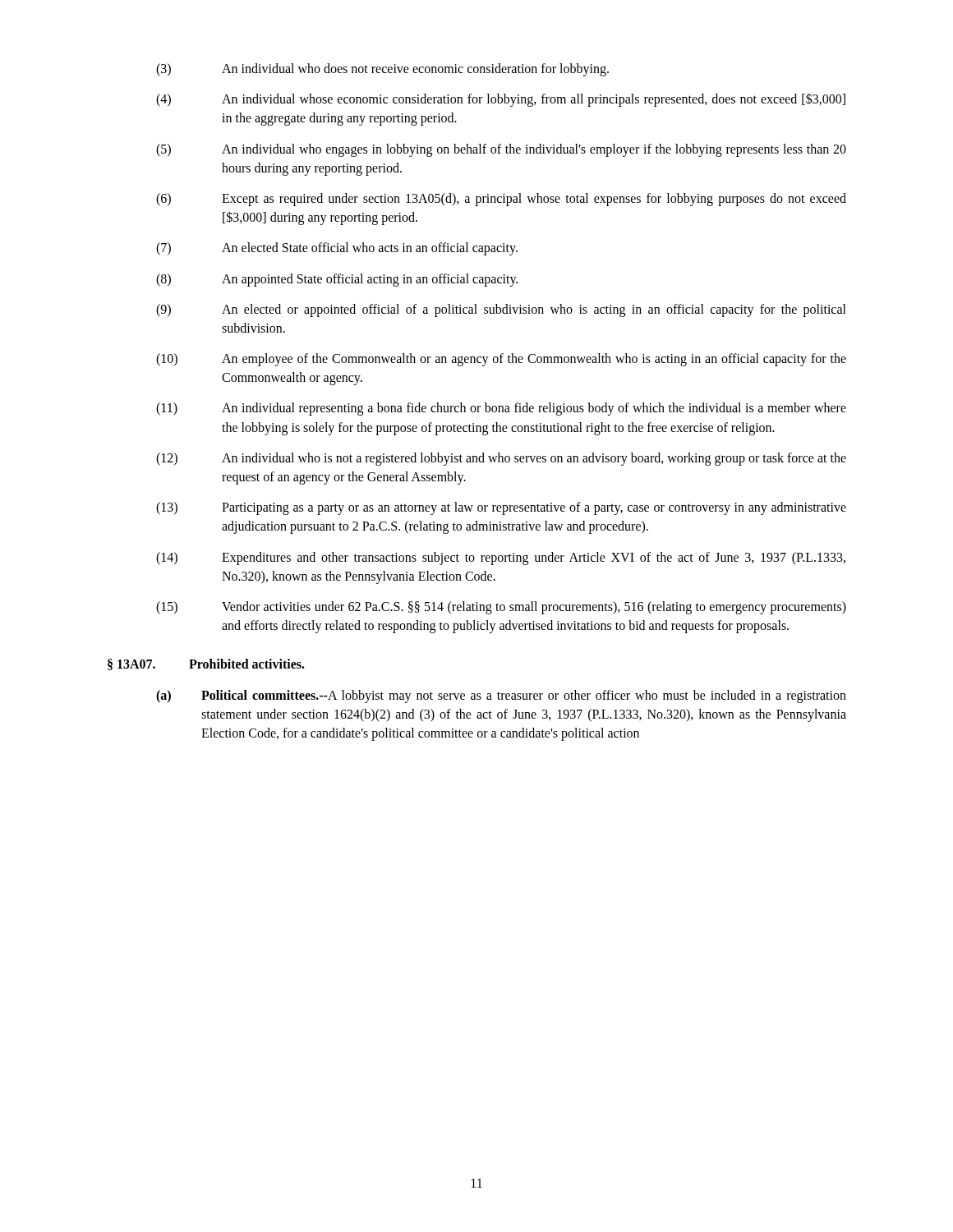Select the element starting "(a) Political committees.--A lobbyist may not"

476,714
